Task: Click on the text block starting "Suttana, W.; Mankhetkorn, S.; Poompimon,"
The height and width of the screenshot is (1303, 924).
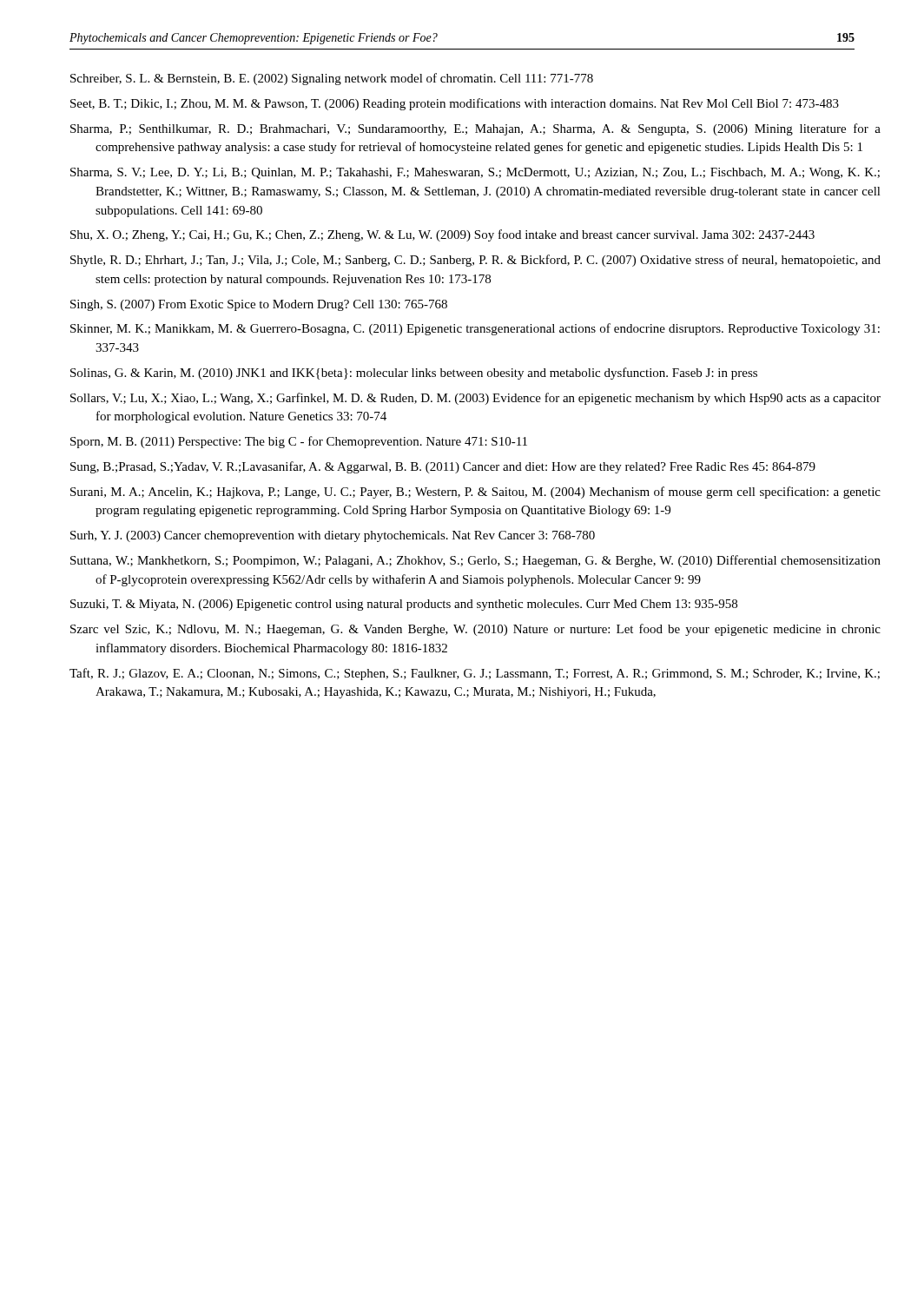Action: tap(475, 570)
